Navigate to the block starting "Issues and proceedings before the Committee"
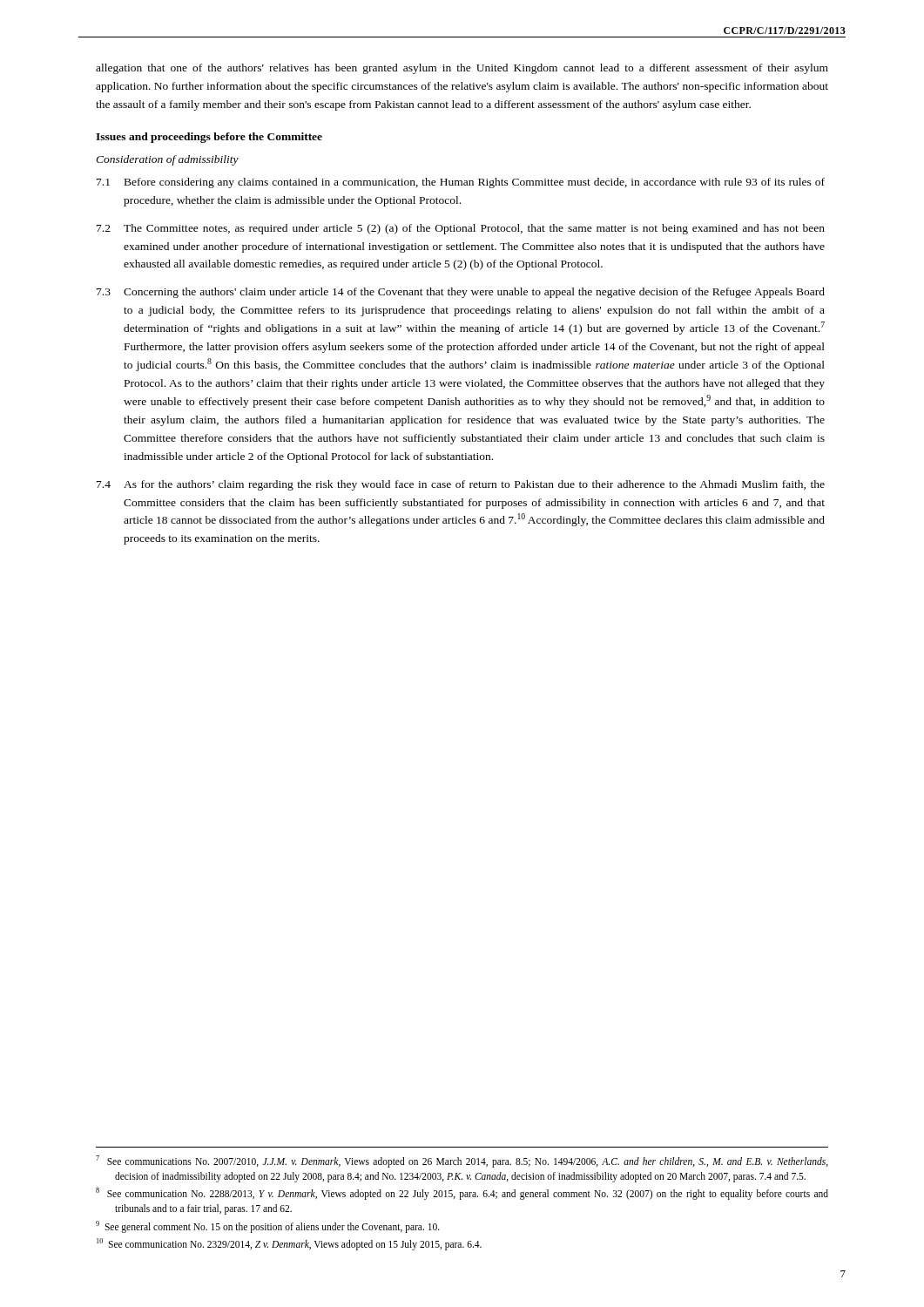The image size is (924, 1307). click(209, 136)
